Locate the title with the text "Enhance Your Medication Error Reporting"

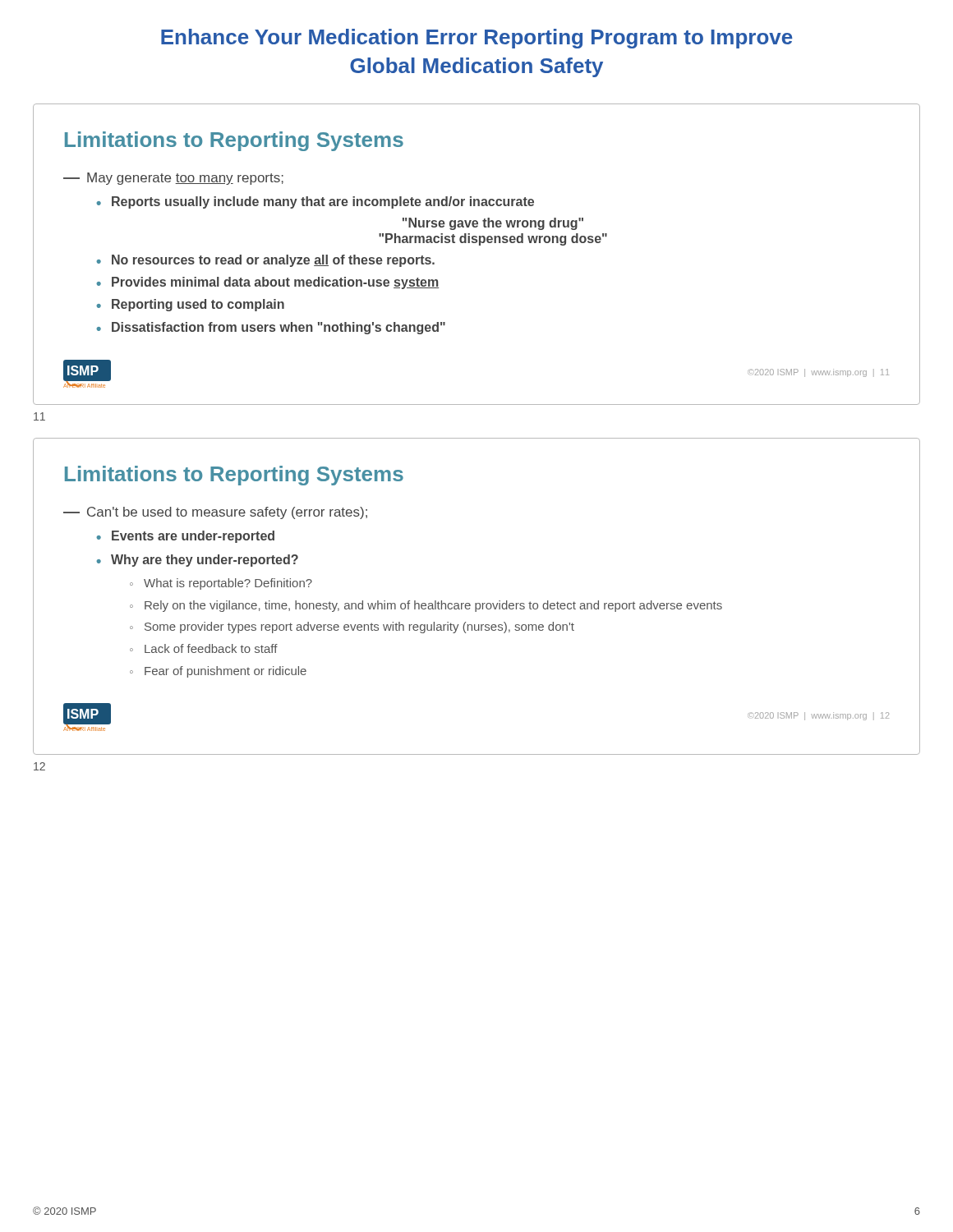coord(476,52)
